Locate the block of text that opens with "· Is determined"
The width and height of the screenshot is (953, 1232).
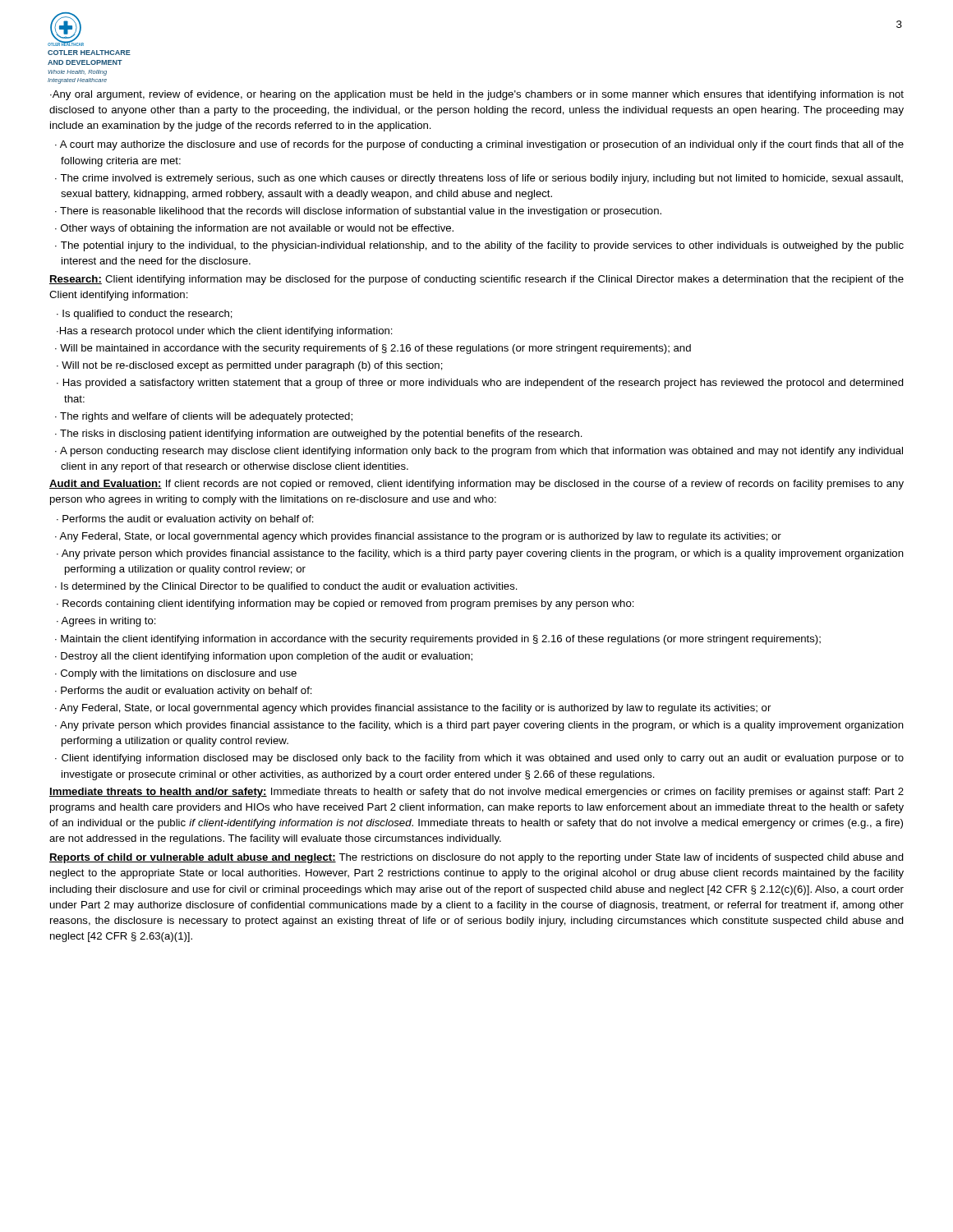(x=476, y=586)
